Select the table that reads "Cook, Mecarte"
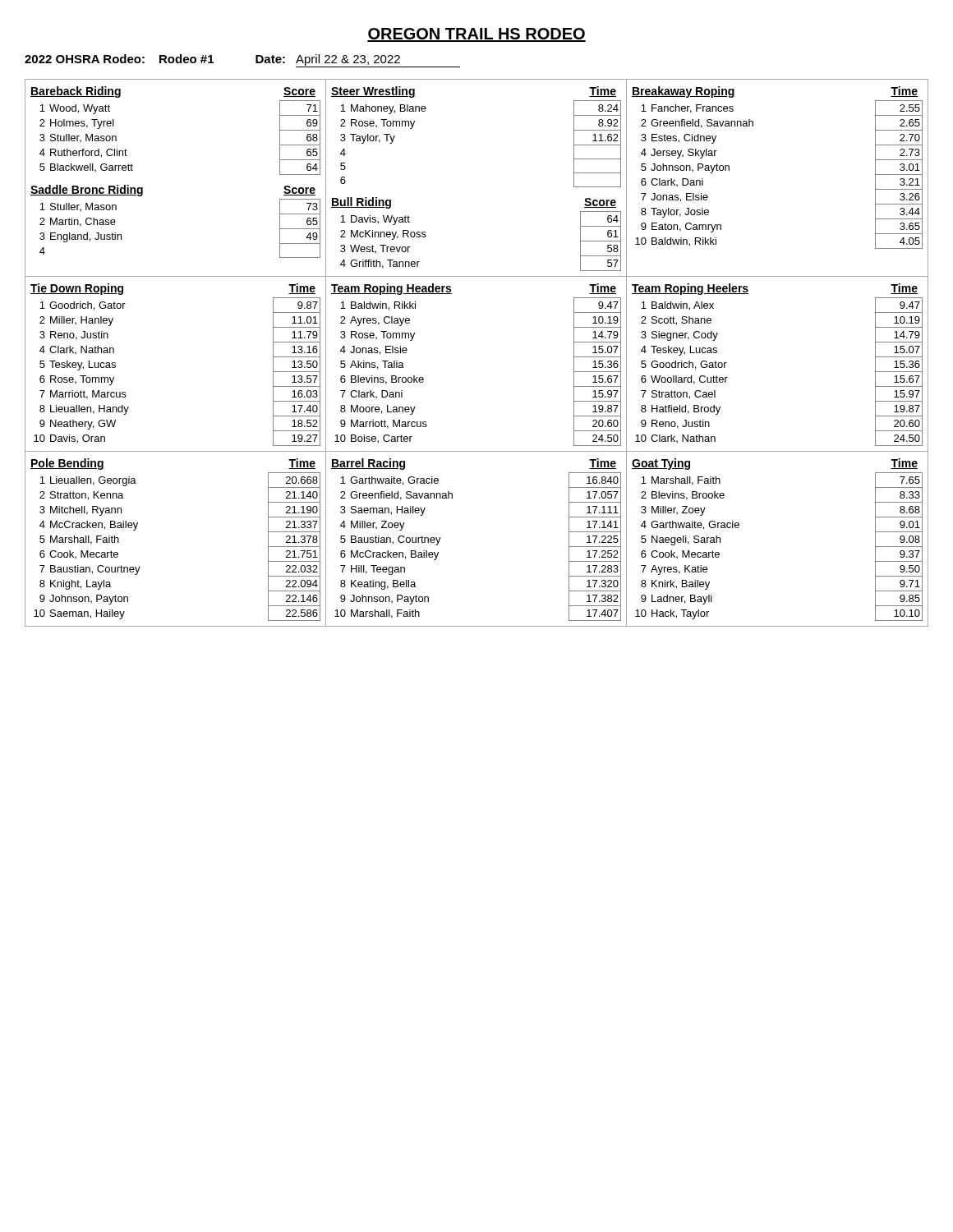Screen dimensions: 1232x953 click(x=476, y=539)
